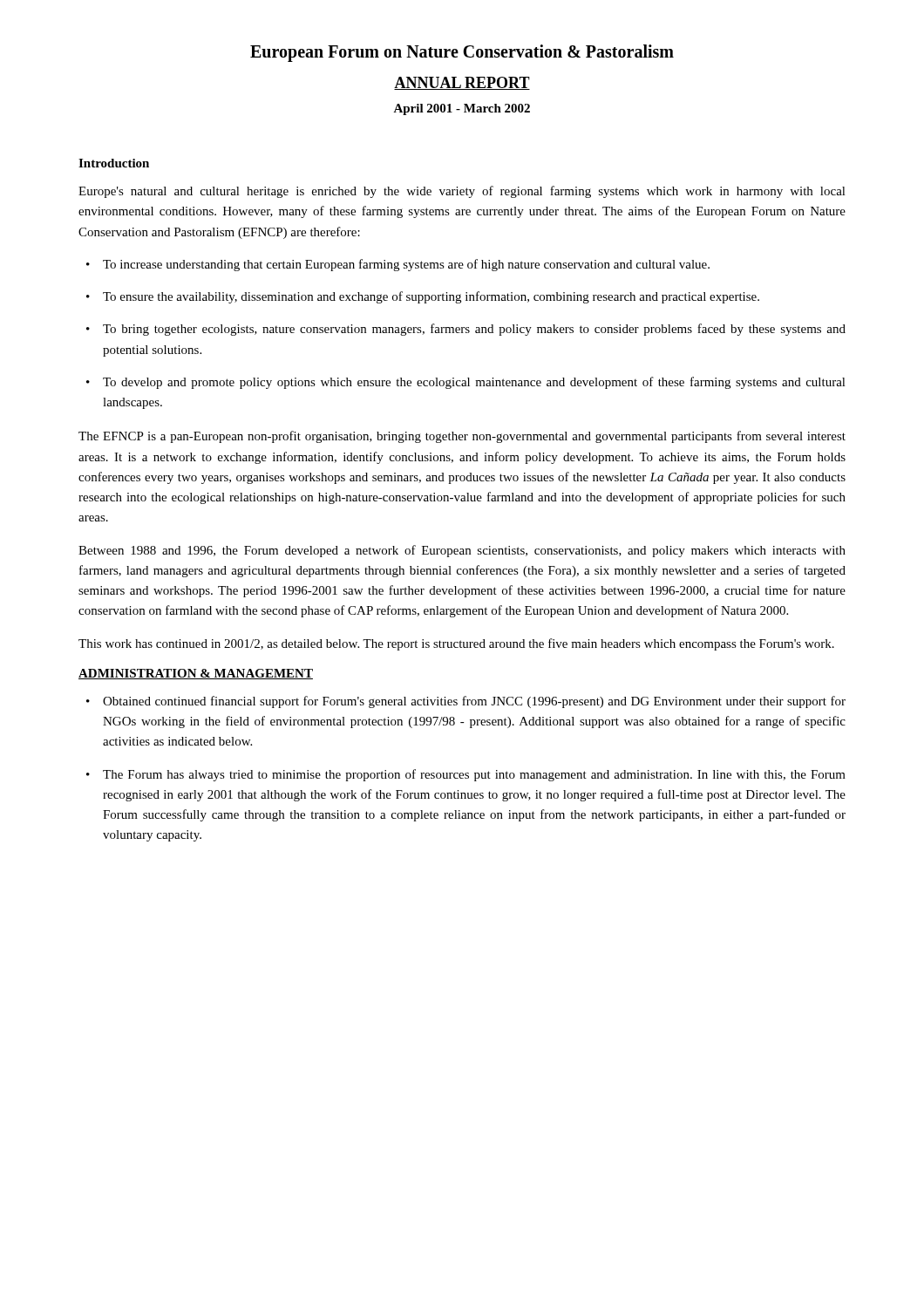Screen dimensions: 1308x924
Task: Find the text block starting "ANNUAL REPORT"
Action: click(x=462, y=83)
